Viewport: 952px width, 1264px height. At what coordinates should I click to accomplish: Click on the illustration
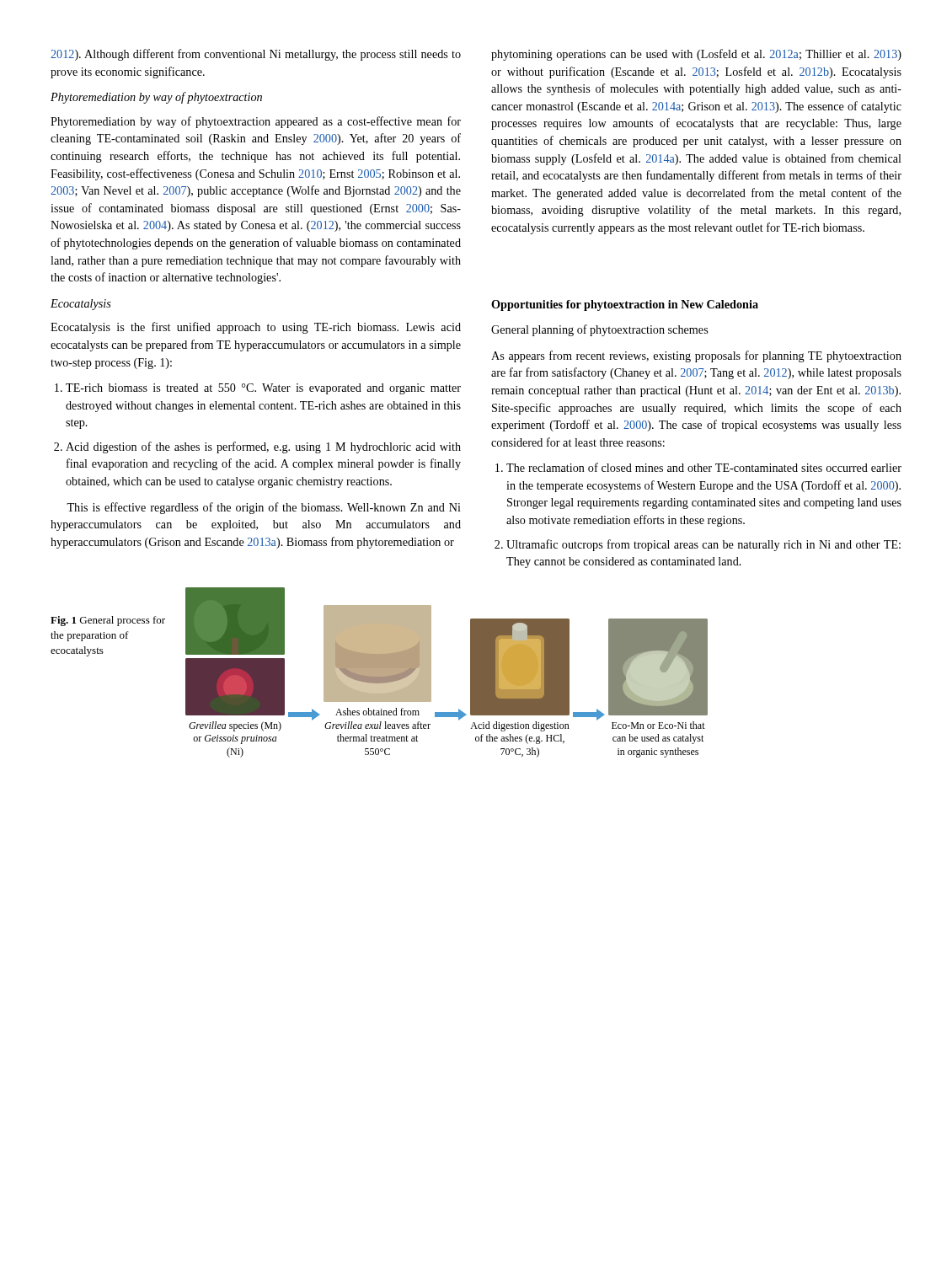tap(535, 673)
